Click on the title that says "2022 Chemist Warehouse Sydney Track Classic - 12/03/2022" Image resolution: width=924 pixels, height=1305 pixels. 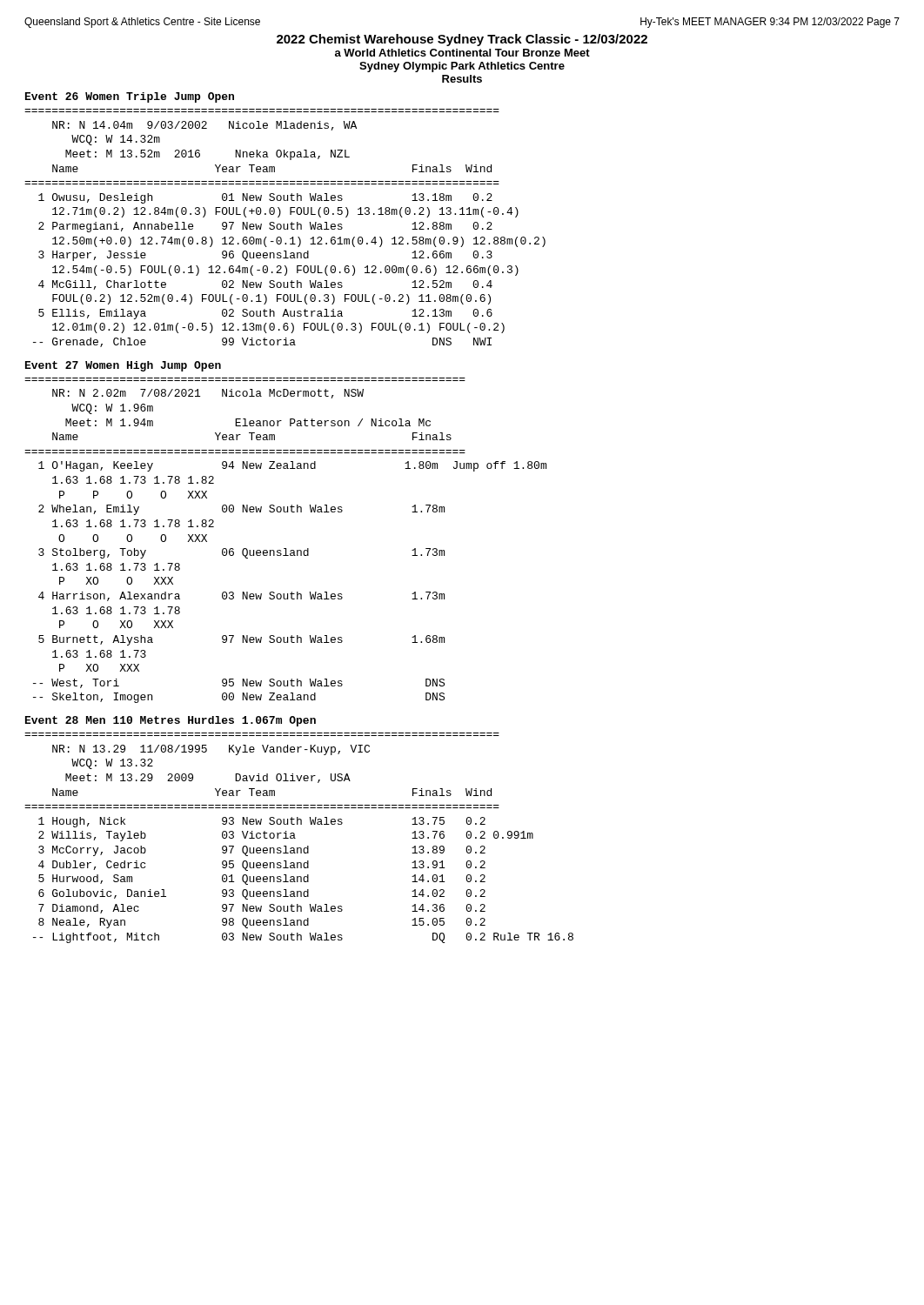(462, 39)
